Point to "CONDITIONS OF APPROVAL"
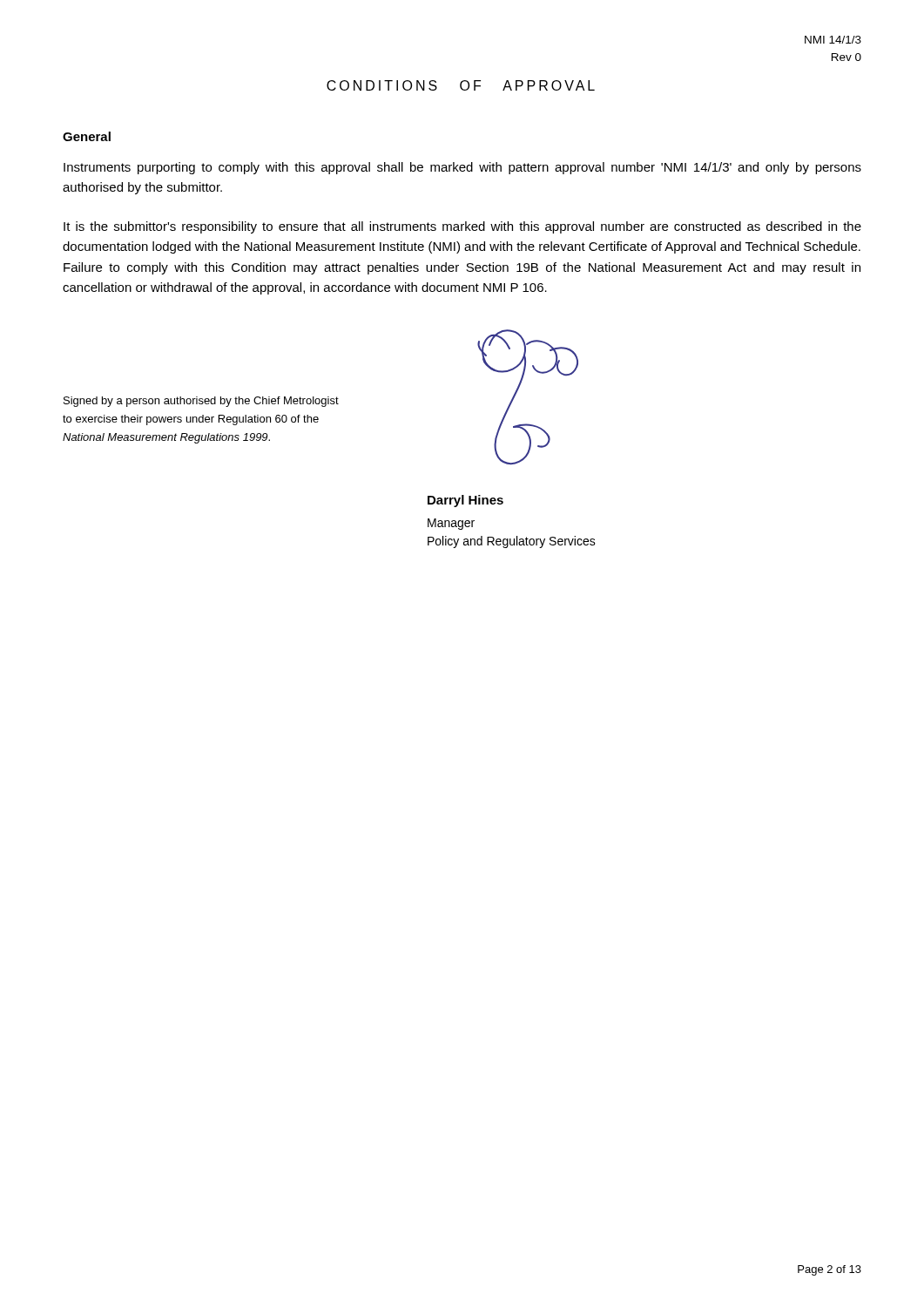Screen dimensions: 1307x924 462,86
